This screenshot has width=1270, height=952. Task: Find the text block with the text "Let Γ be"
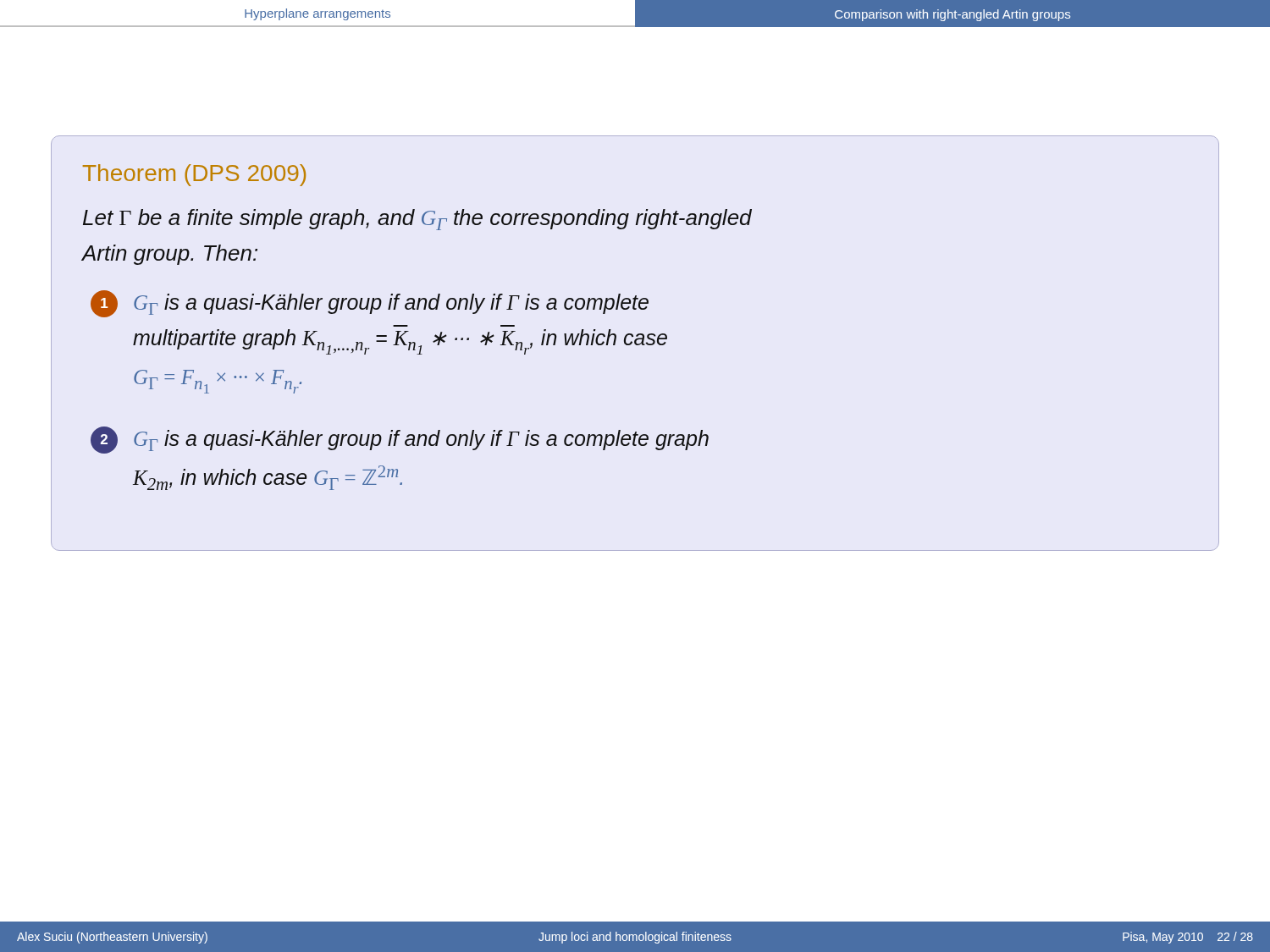[417, 235]
